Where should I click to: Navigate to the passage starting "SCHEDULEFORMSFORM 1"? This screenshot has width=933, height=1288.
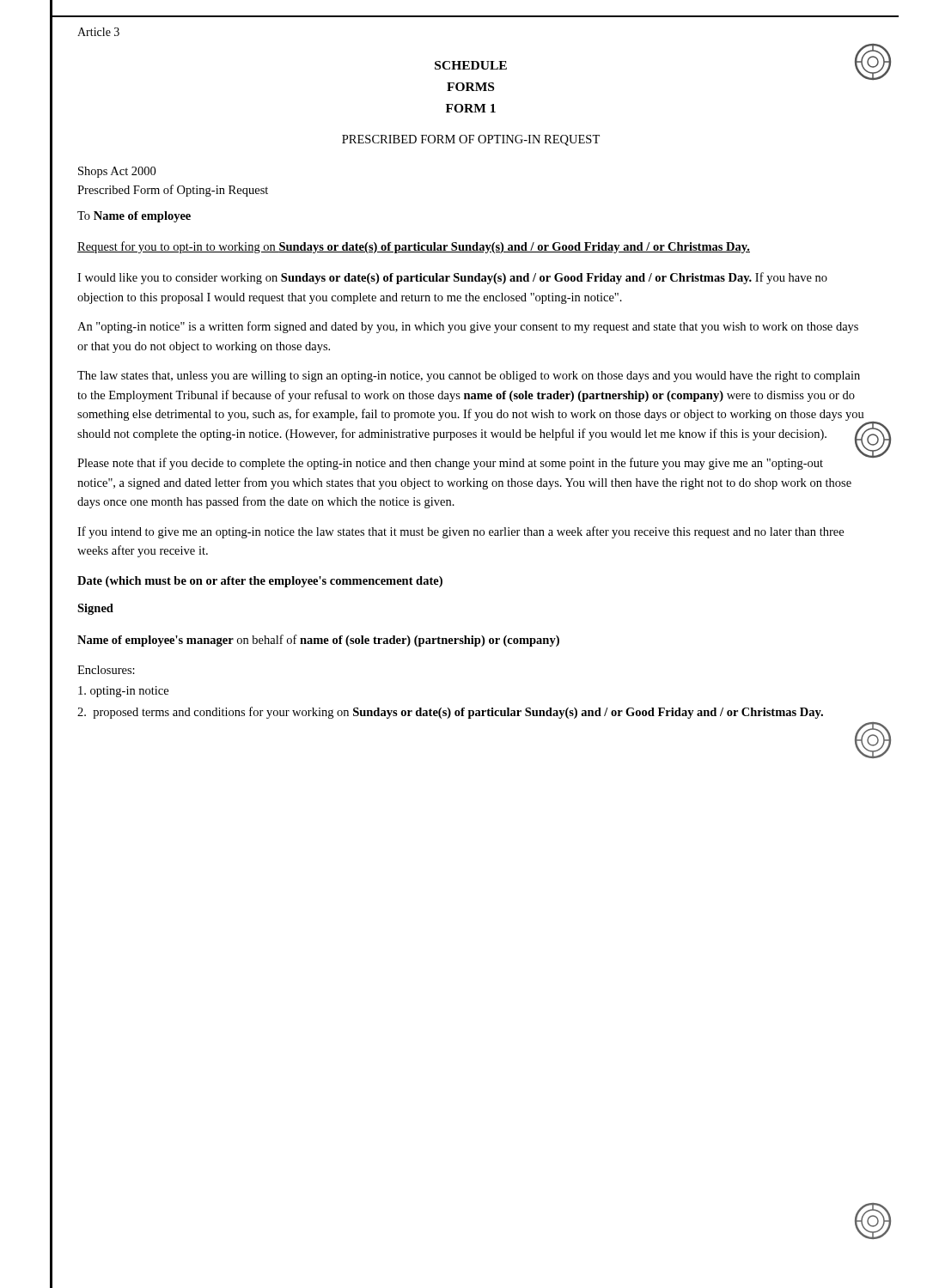(x=471, y=86)
